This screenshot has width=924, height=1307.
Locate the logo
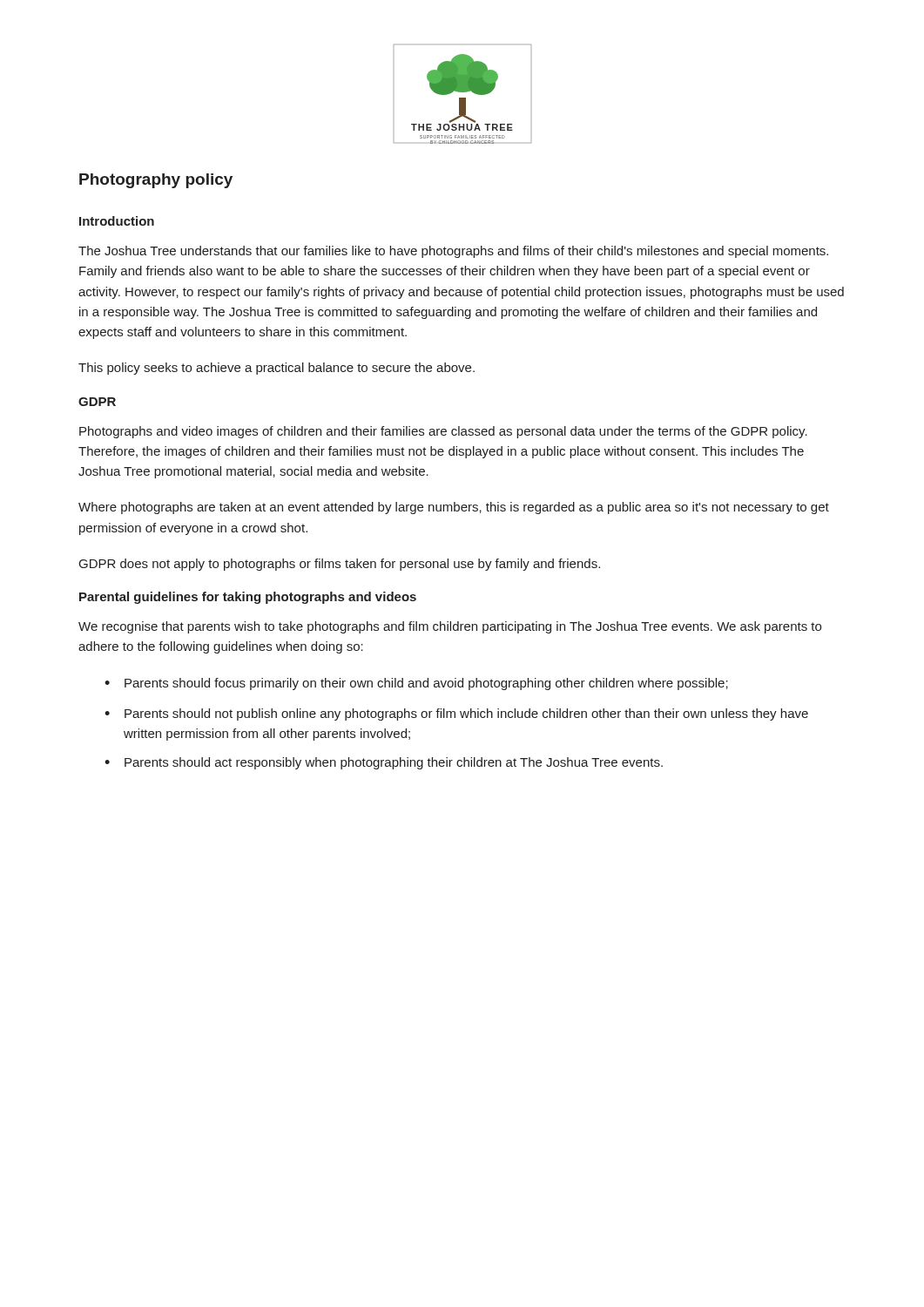click(462, 94)
